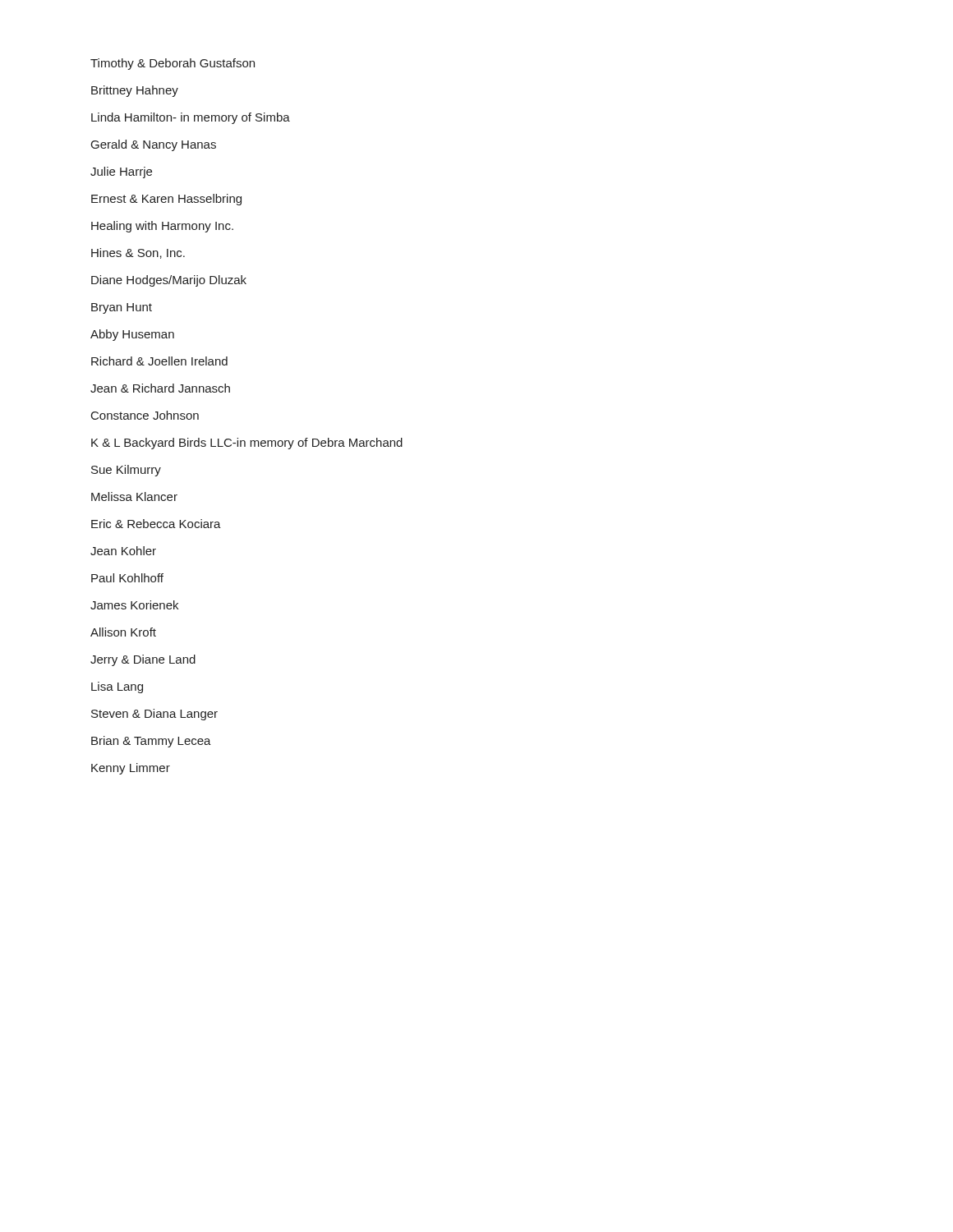
Task: Locate the list item that reads "K & L Backyard Birds LLC-in"
Action: pyautogui.click(x=247, y=442)
